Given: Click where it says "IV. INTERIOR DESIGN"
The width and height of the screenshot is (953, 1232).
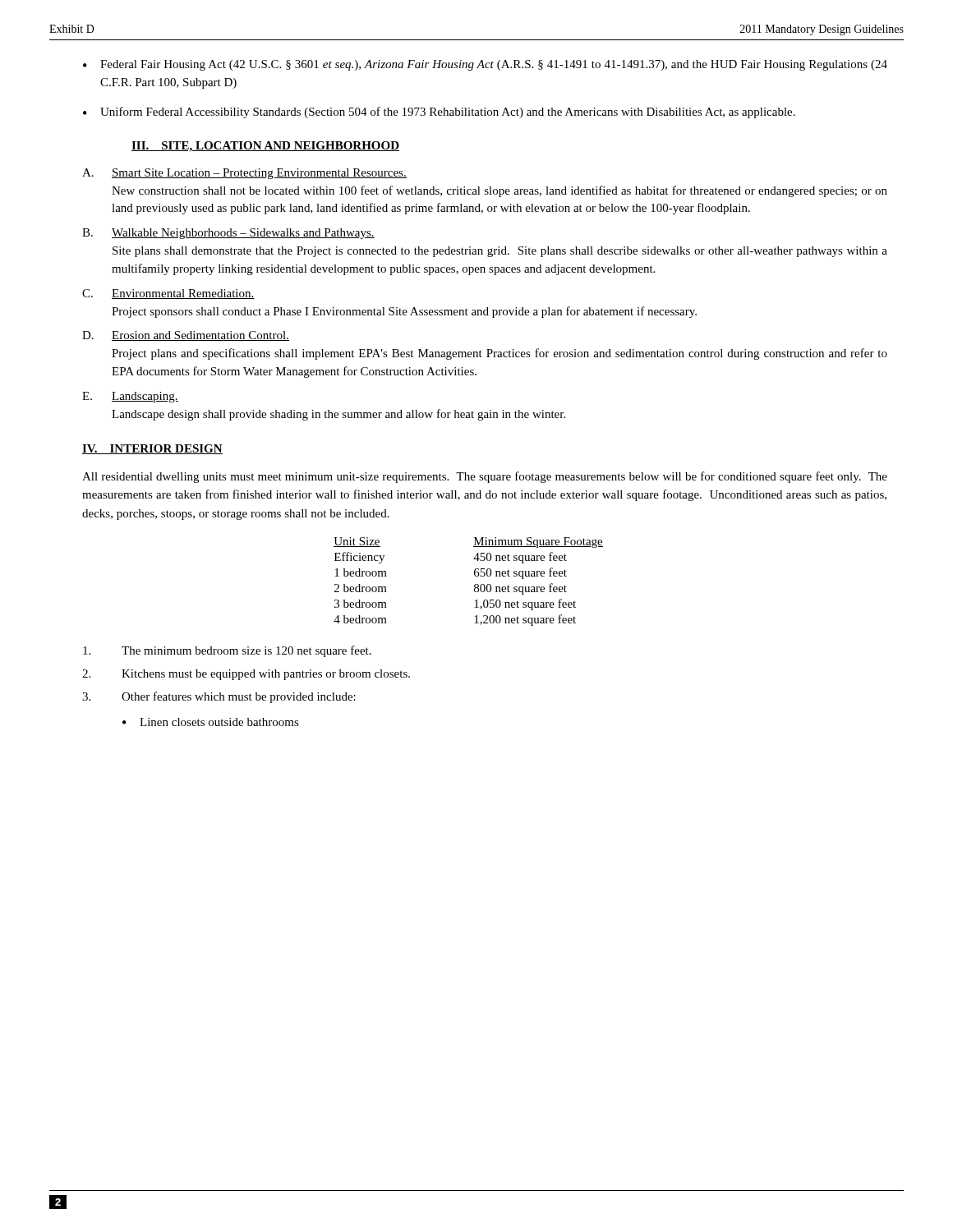Looking at the screenshot, I should coord(152,448).
